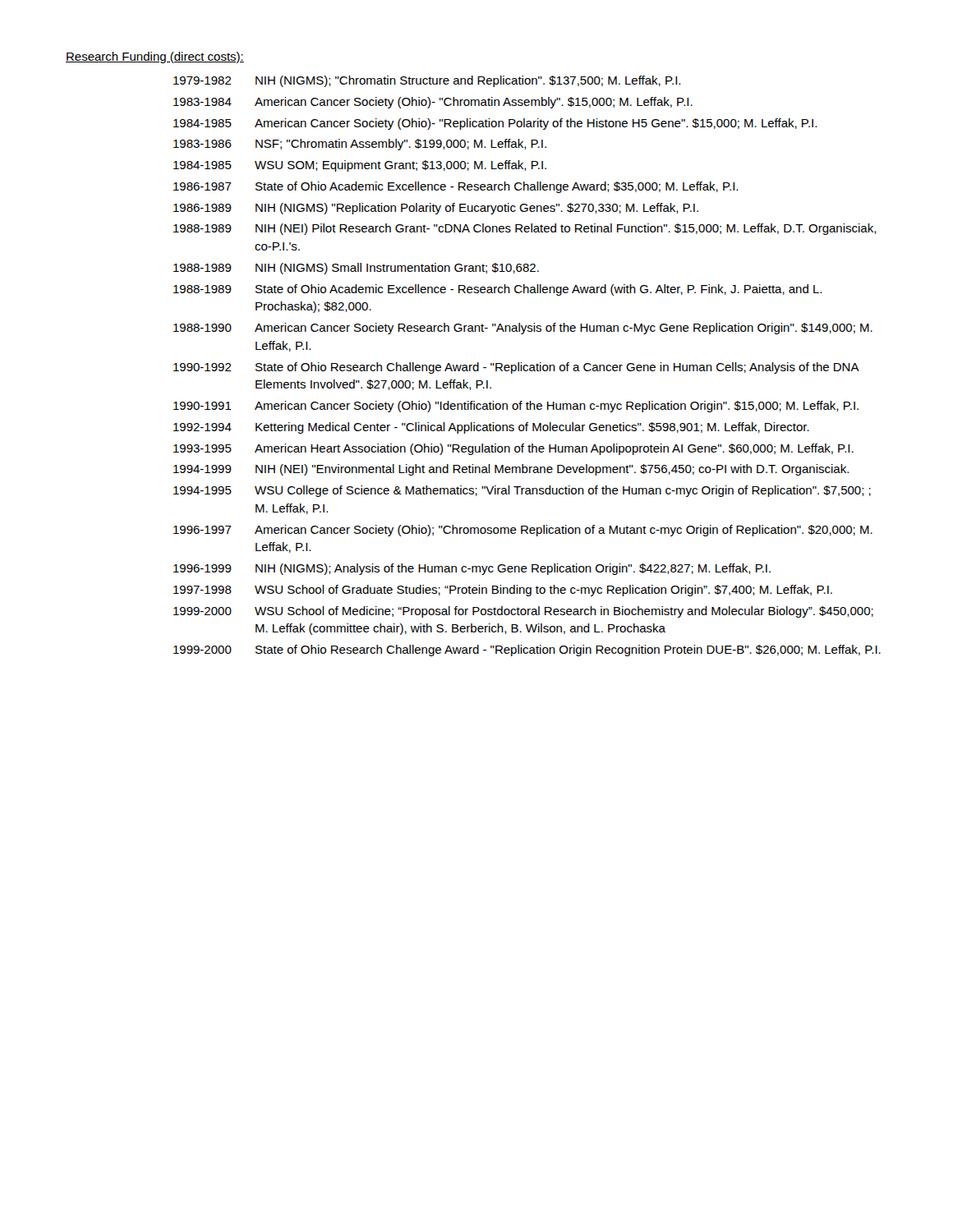Click on the list item that says "1988-1990 American Cancer Society Research Grant- "Analysis of"
The image size is (953, 1232).
[530, 337]
